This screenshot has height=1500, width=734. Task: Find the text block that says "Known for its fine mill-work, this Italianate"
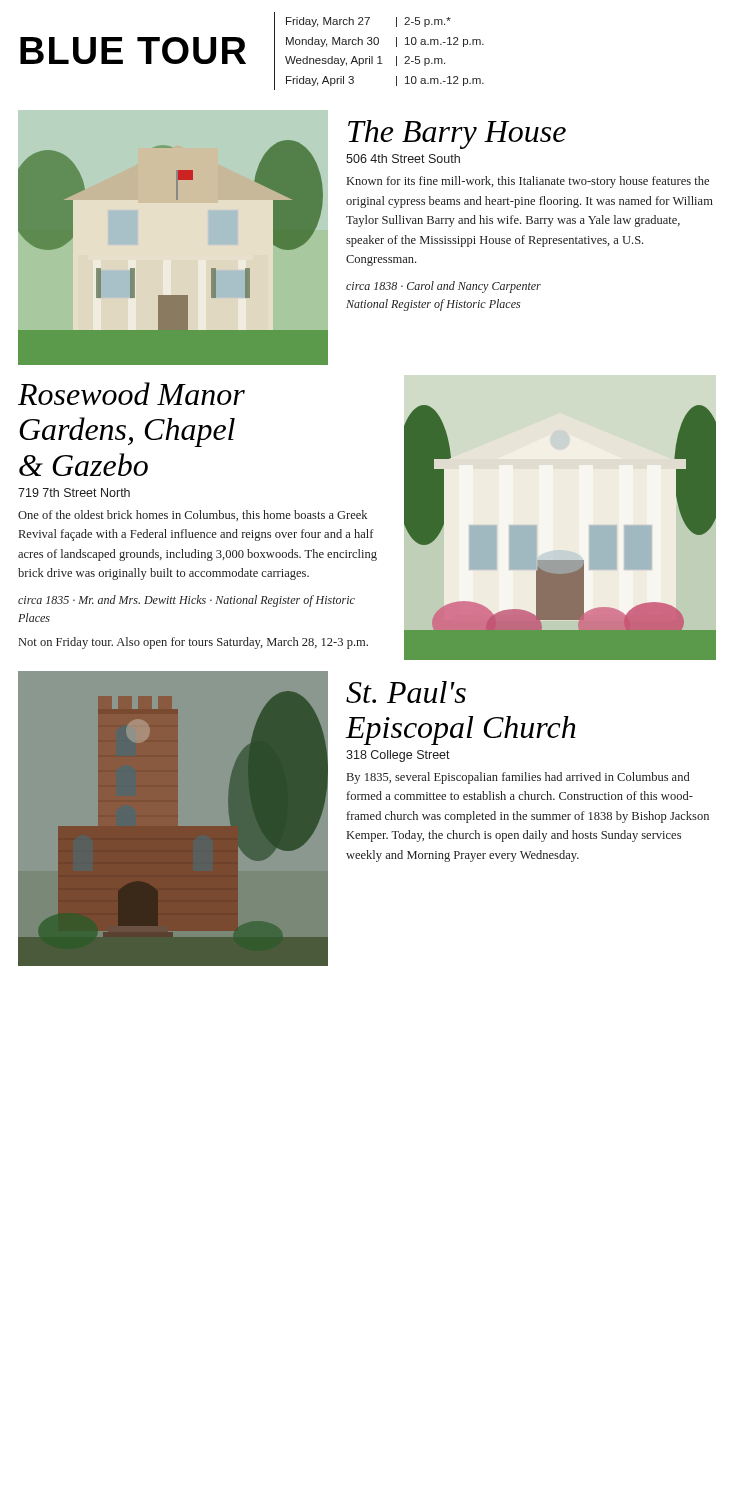pos(529,220)
